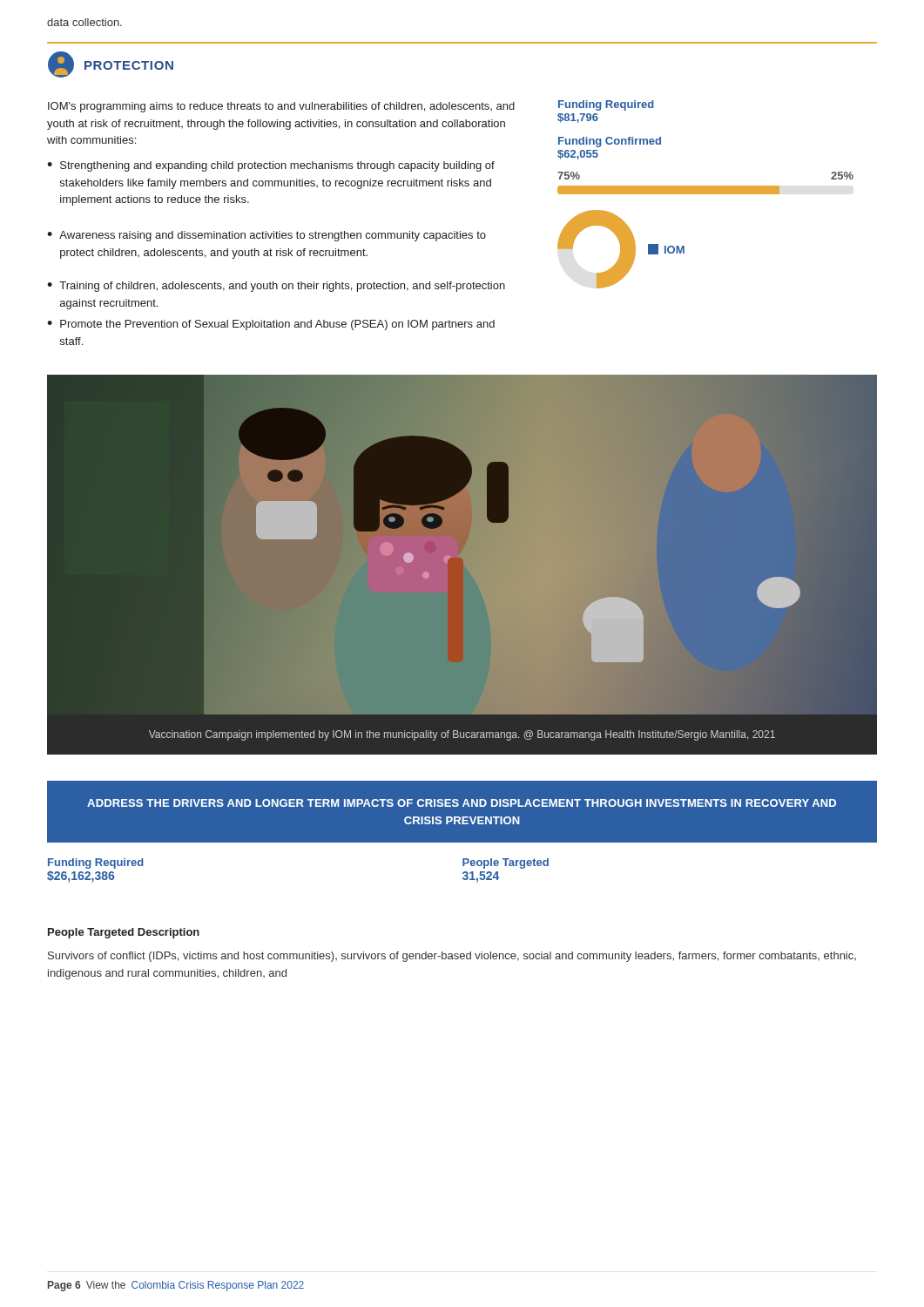924x1307 pixels.
Task: Click where it says "Funding Confirmed $62,055"
Action: 610,142
